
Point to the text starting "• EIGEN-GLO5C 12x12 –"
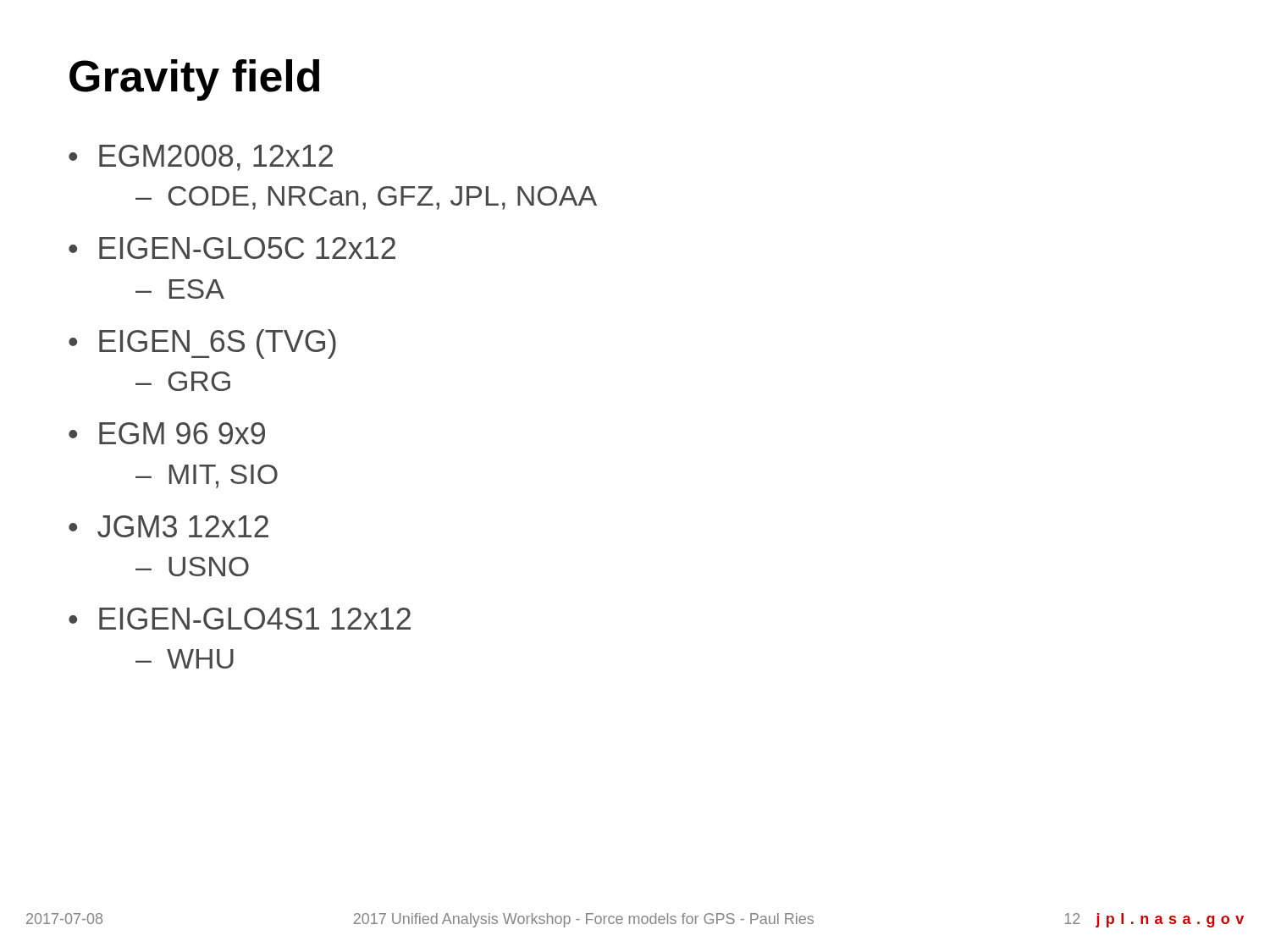(232, 248)
